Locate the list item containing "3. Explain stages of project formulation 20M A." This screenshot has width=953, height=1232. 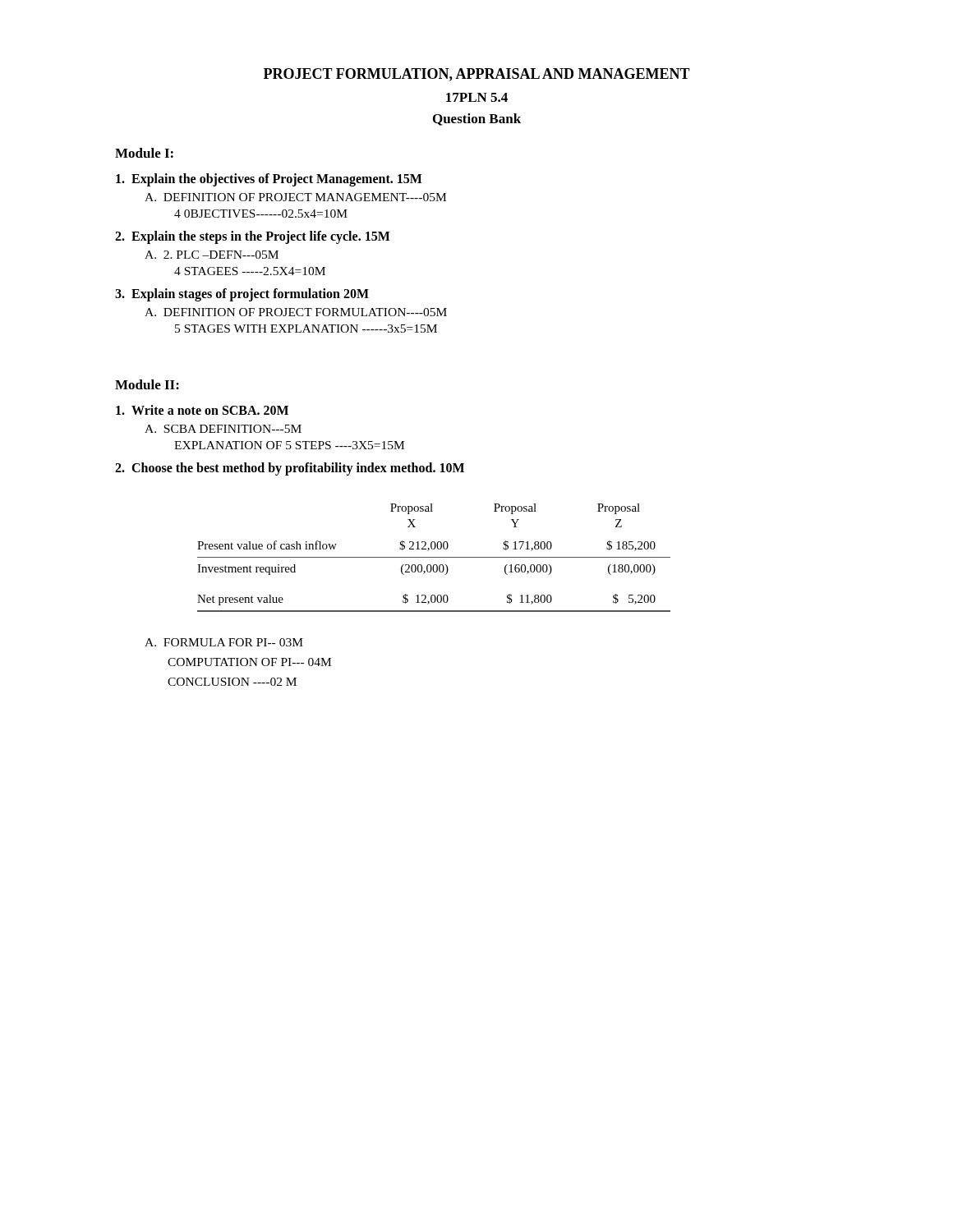click(242, 295)
